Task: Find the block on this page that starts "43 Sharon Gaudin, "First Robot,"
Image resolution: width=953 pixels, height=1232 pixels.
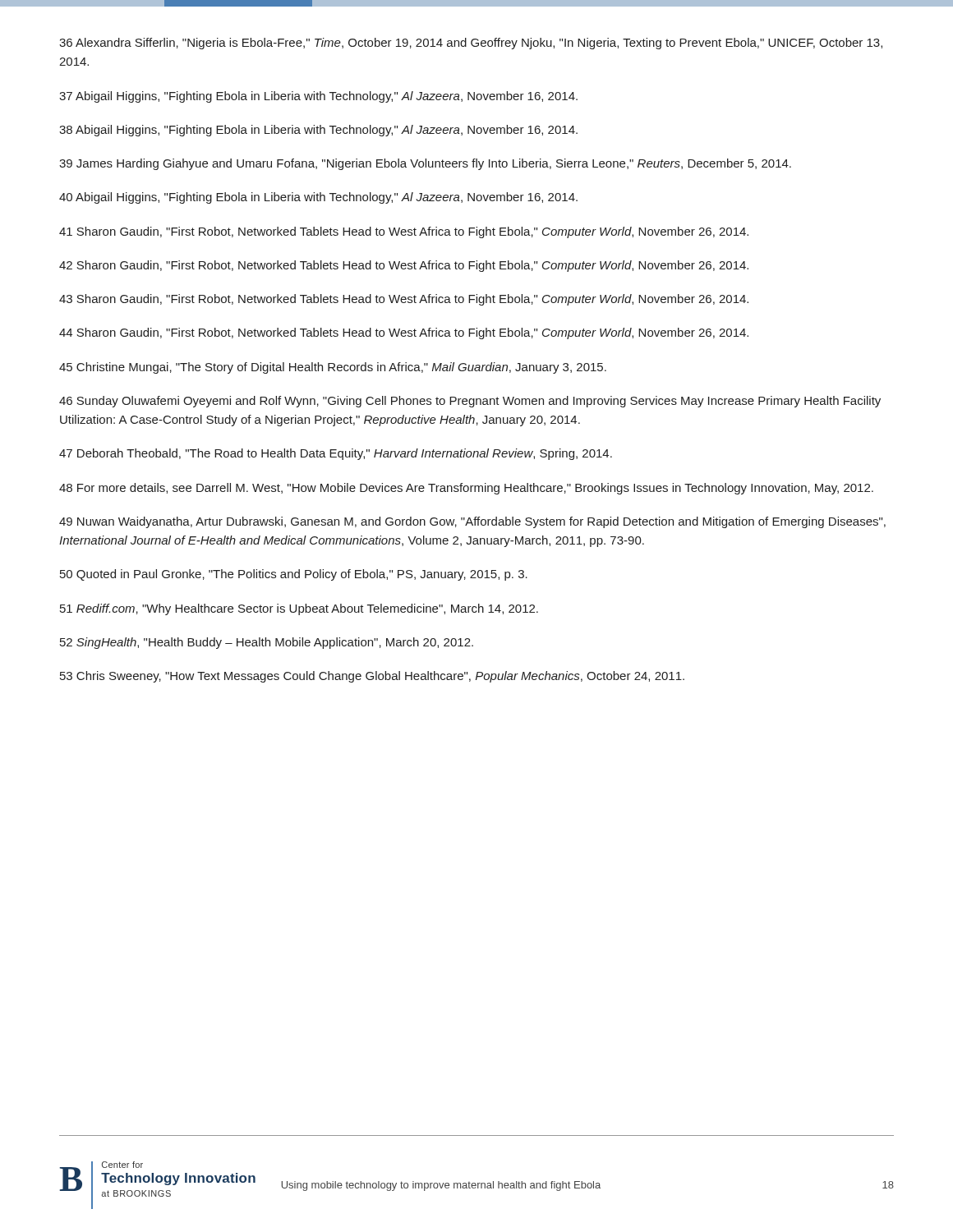Action: click(x=404, y=299)
